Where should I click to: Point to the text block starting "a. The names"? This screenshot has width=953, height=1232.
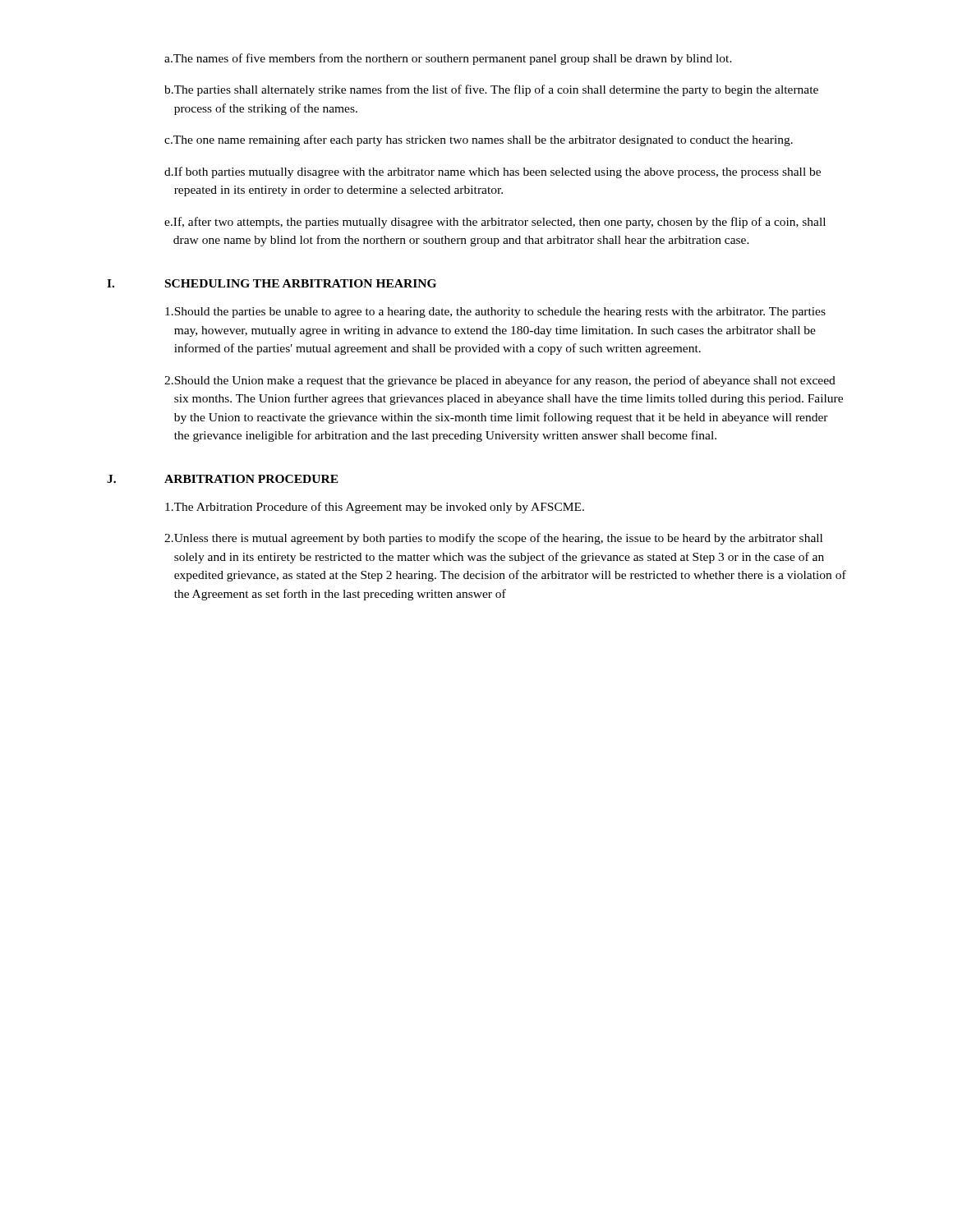pyautogui.click(x=476, y=59)
